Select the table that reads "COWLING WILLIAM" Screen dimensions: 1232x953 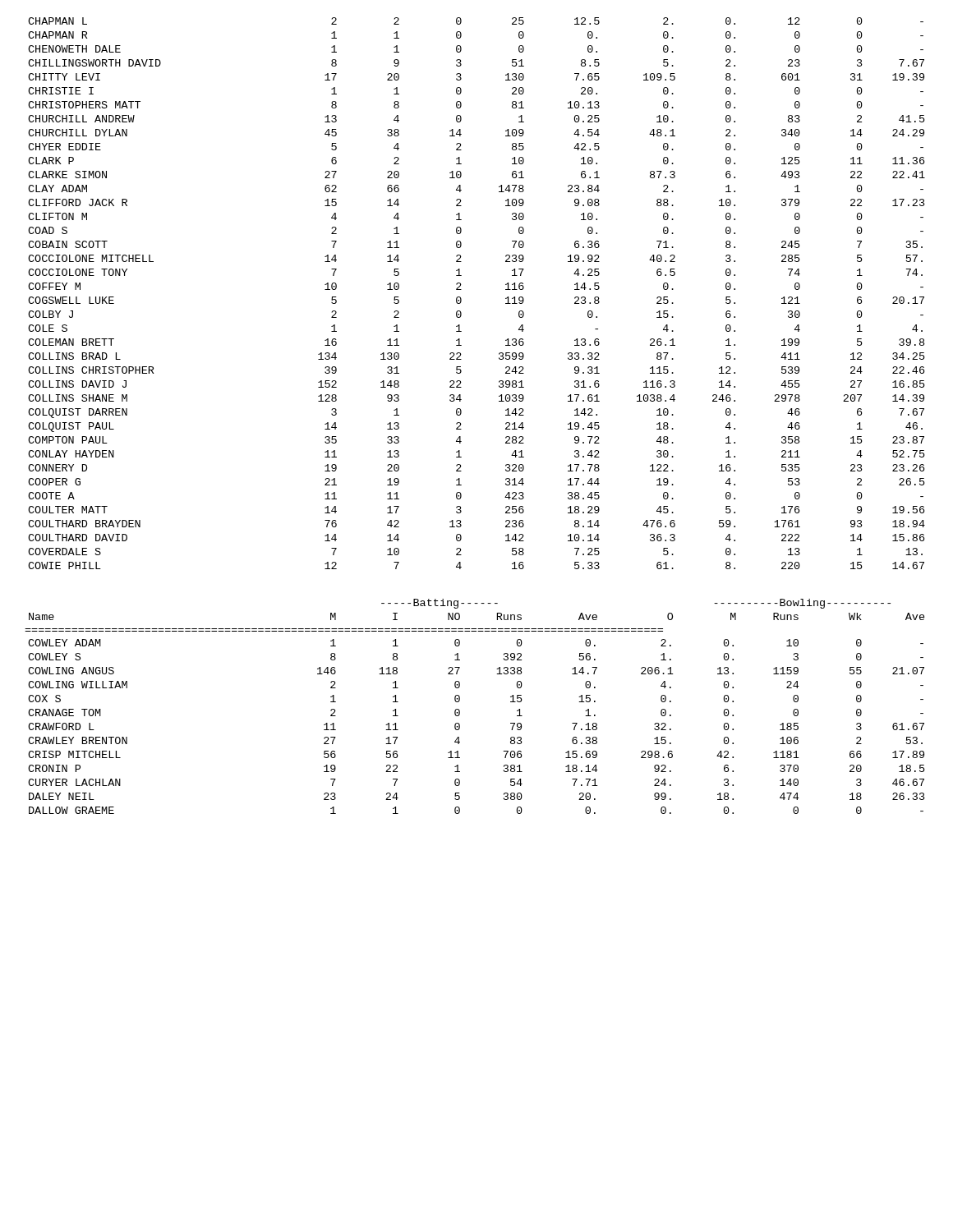click(476, 707)
